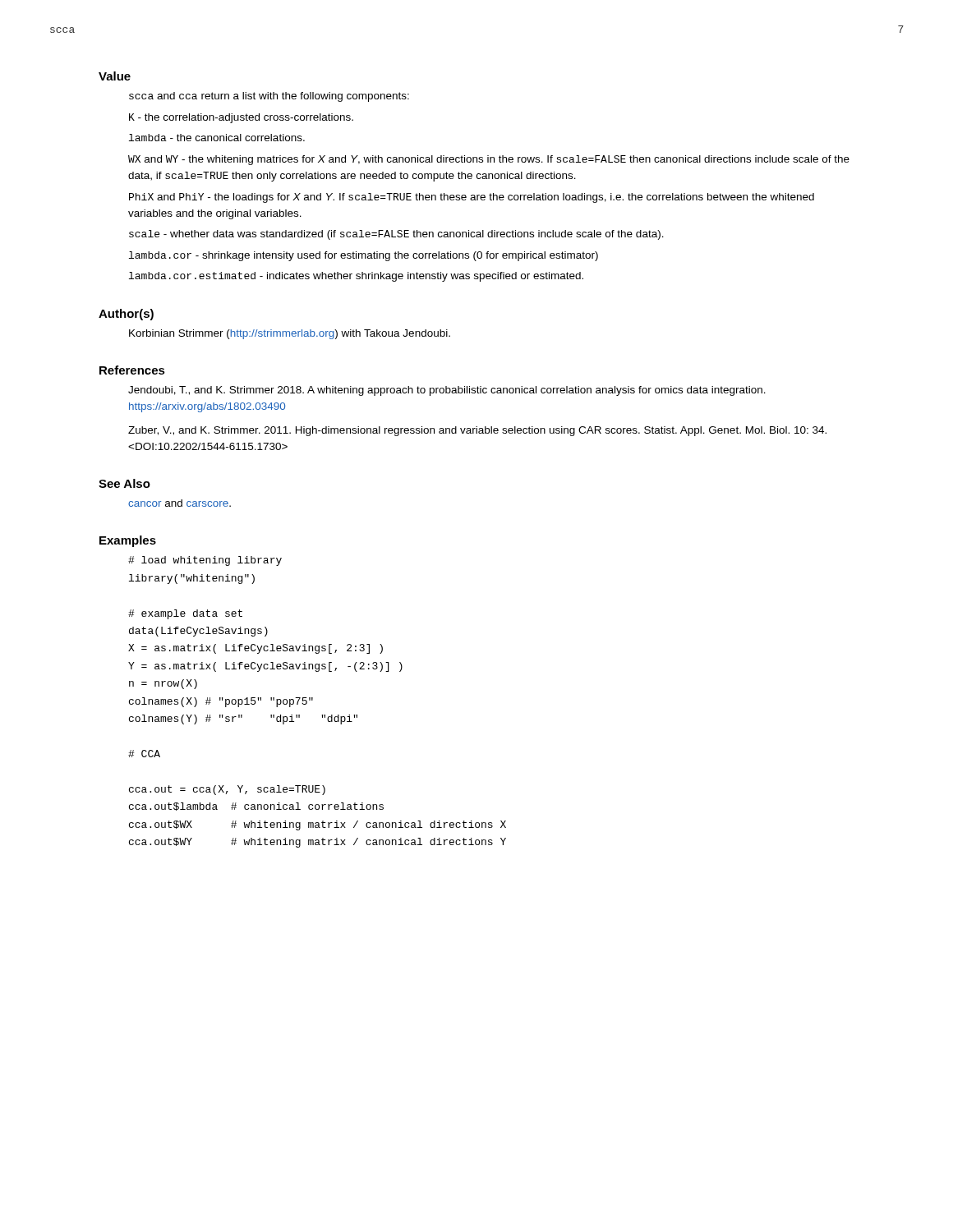
Task: Point to the element starting "Korbinian Strimmer (http://strimmerlab.org) with Takoua Jendoubi."
Action: coord(290,333)
